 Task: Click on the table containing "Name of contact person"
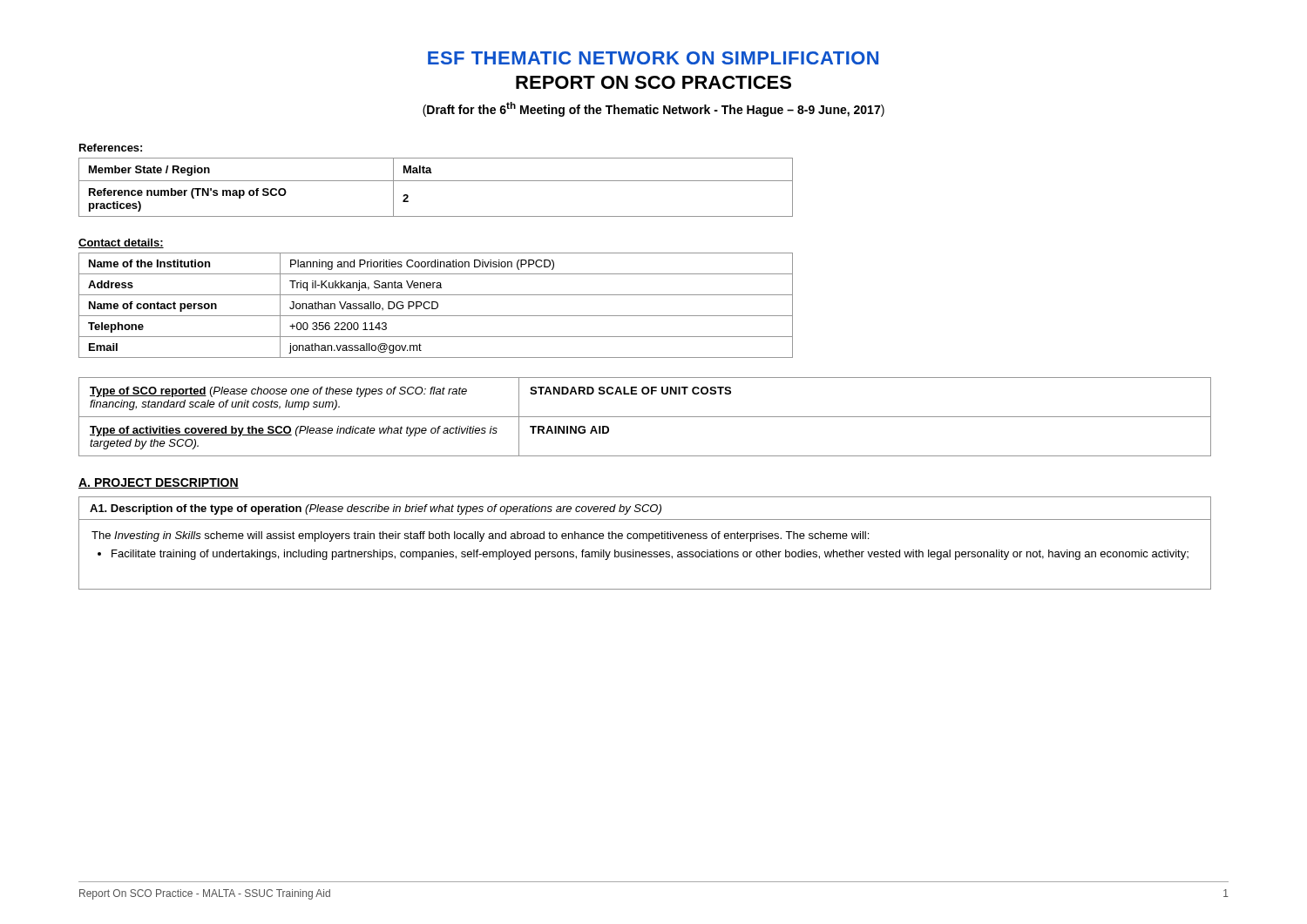click(654, 305)
